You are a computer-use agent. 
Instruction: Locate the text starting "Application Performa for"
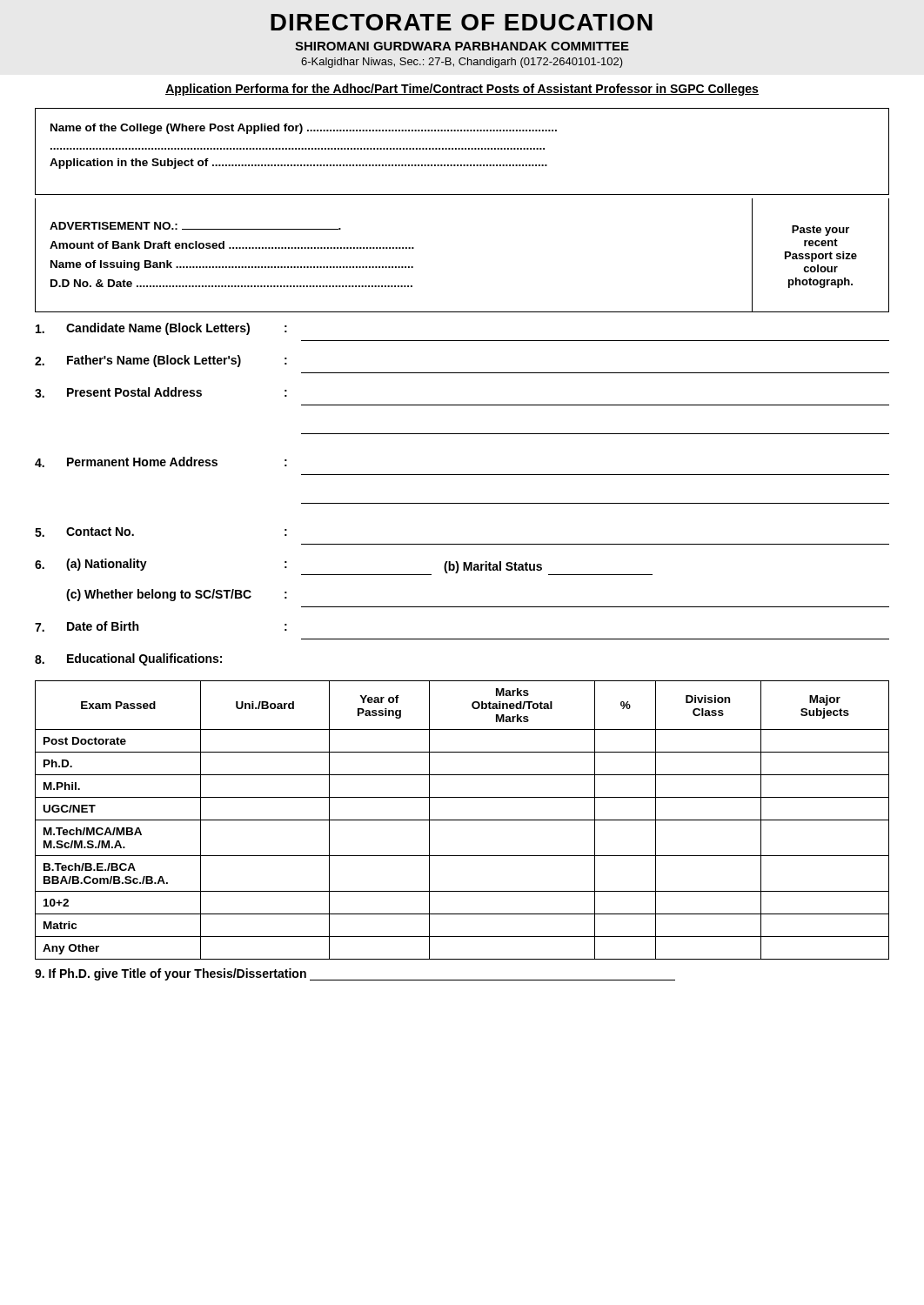462,89
